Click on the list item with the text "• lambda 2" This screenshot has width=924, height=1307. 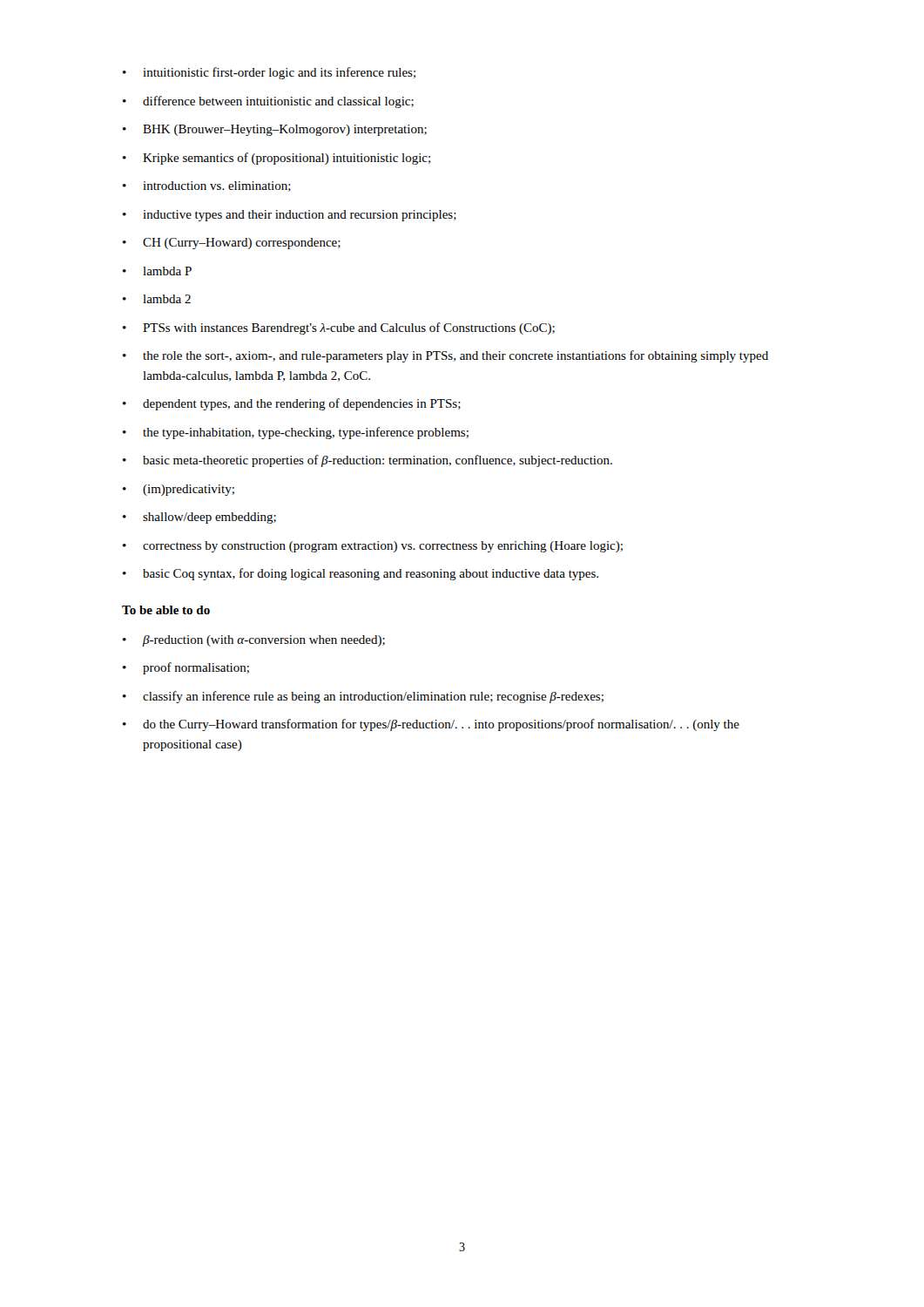[157, 299]
